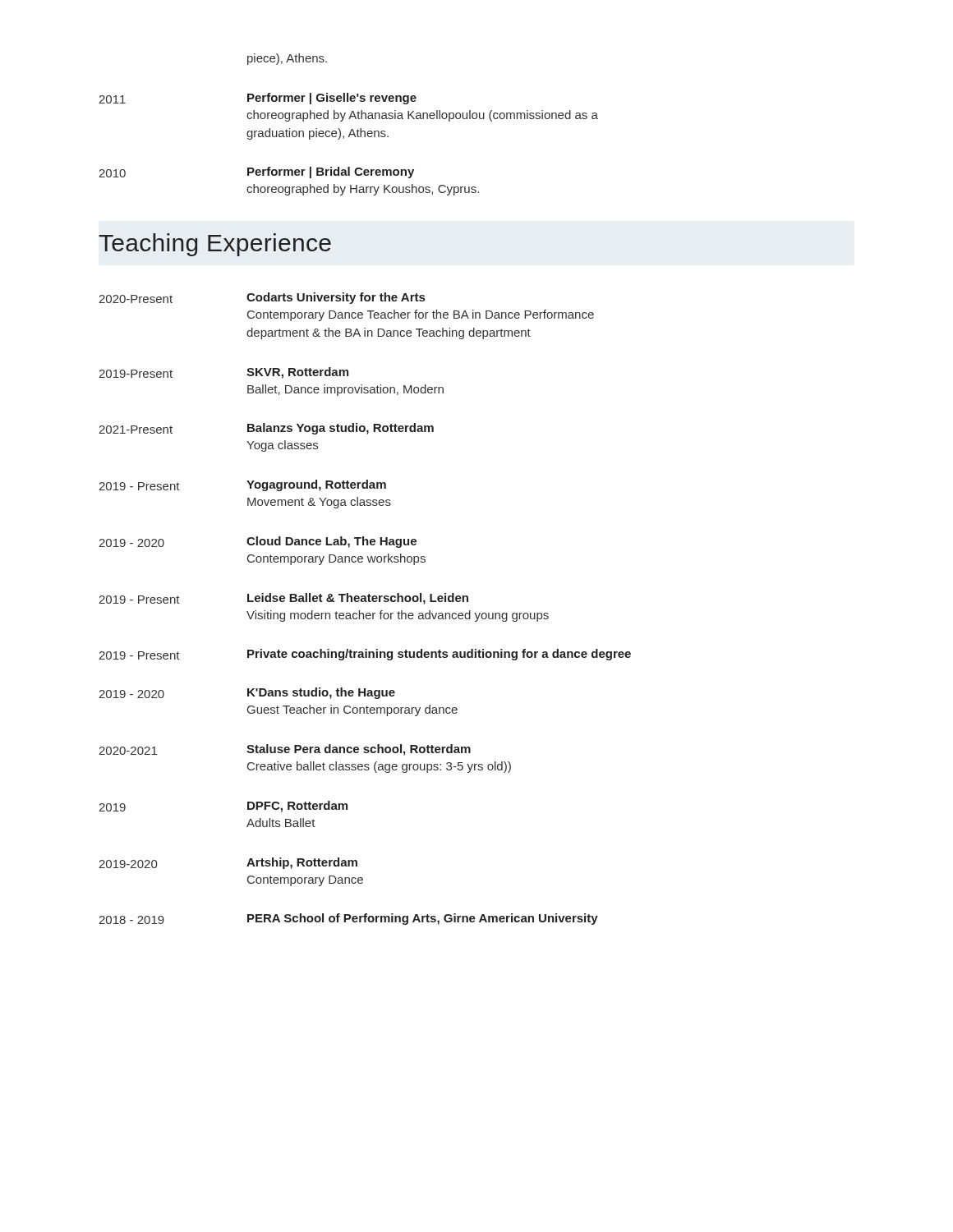Find the element starting "2019 DPFC, Rotterdam Adults Ballet"

point(107,806)
